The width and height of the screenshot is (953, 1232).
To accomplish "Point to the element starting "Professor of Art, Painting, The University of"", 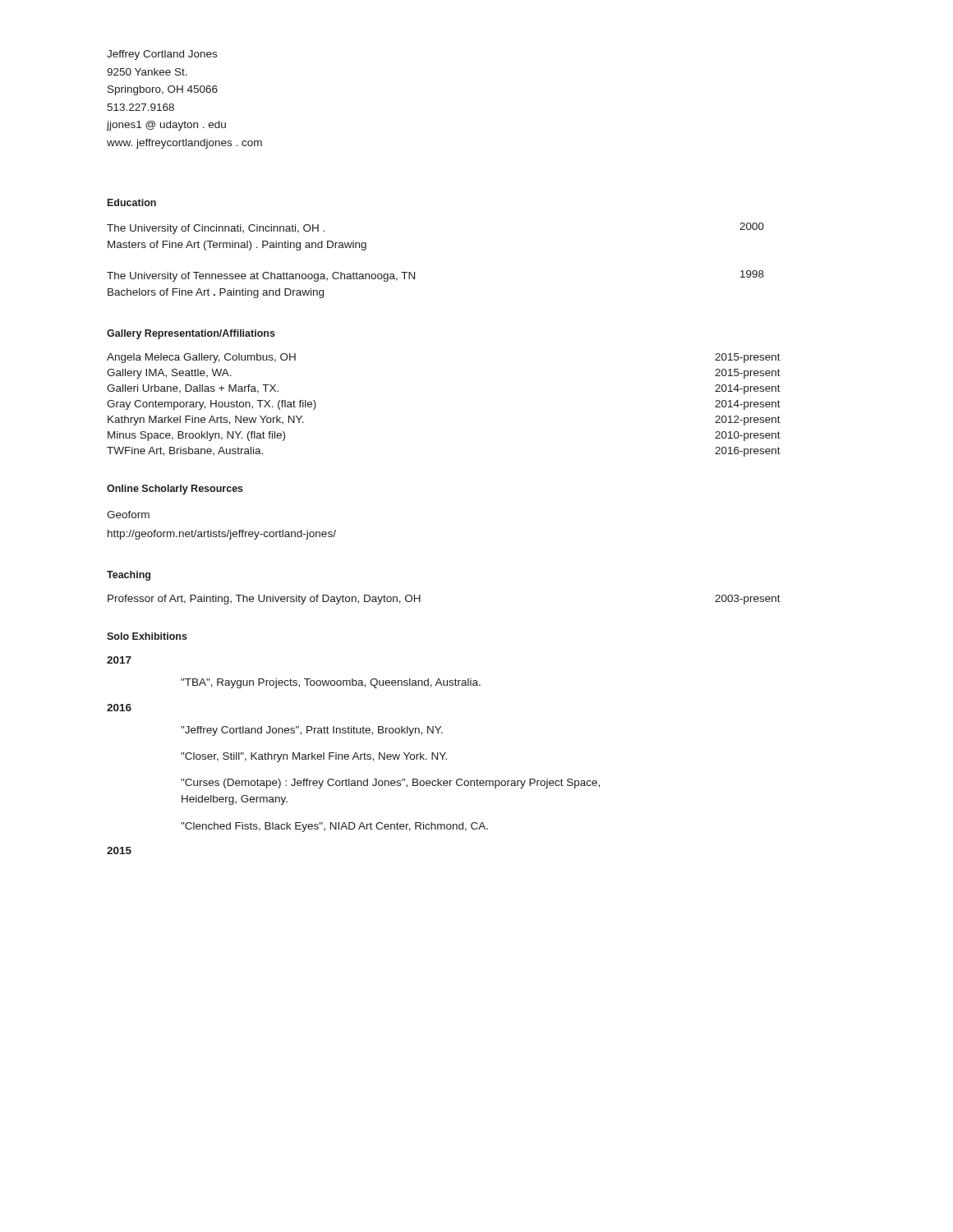I will click(260, 601).
